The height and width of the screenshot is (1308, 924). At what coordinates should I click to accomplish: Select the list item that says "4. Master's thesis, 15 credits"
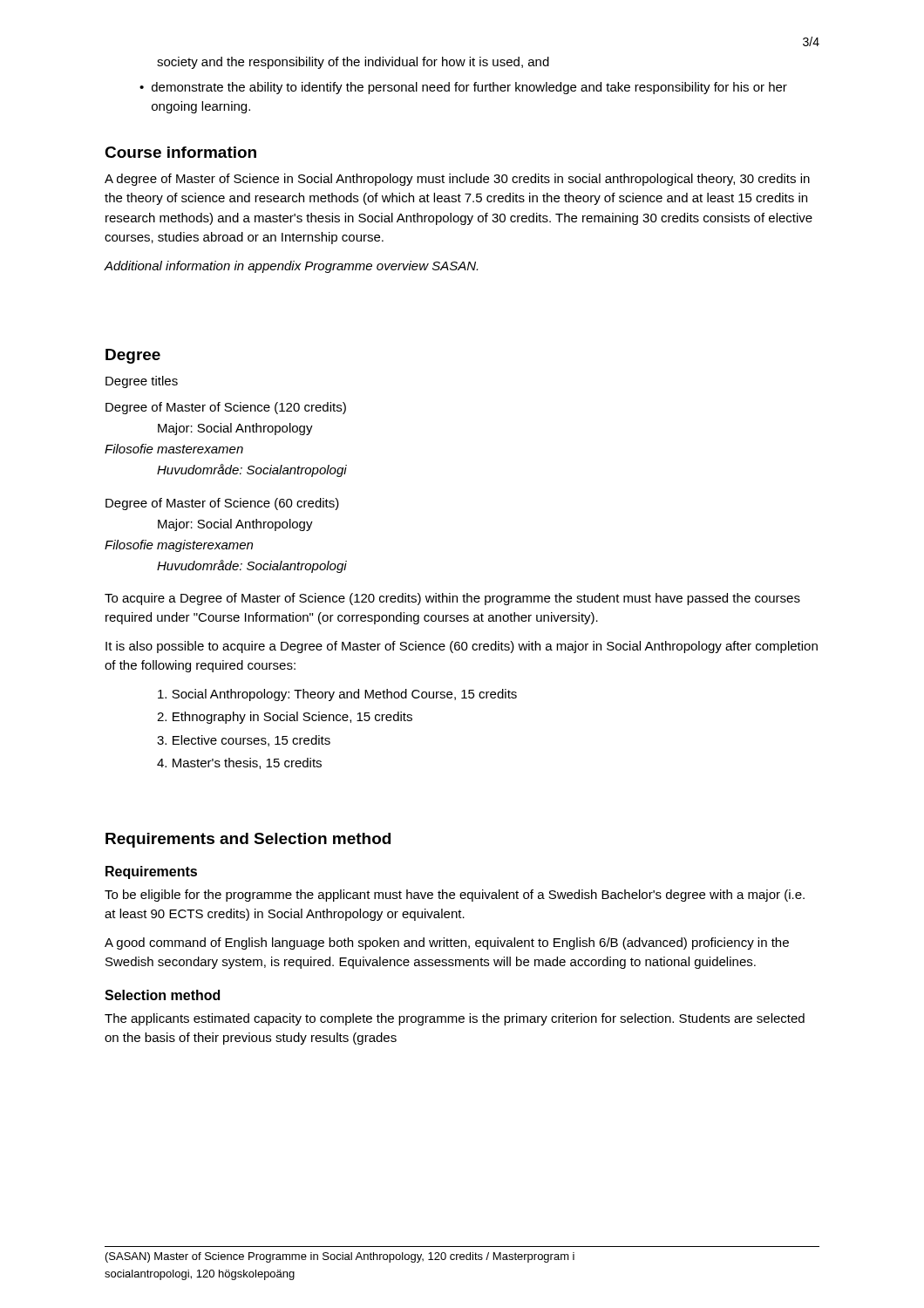point(240,763)
